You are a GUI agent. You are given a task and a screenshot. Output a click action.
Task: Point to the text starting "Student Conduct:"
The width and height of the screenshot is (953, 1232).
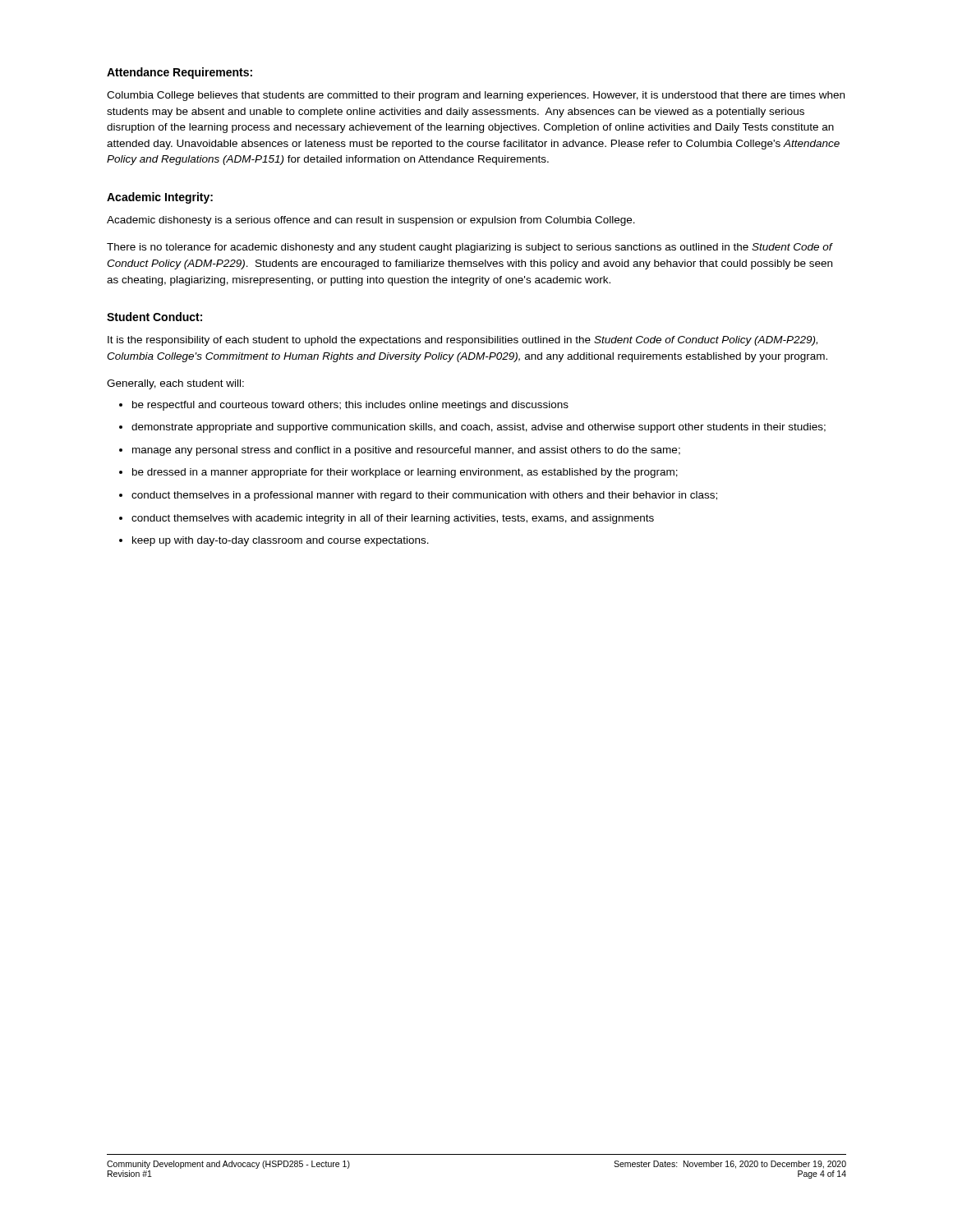155,317
